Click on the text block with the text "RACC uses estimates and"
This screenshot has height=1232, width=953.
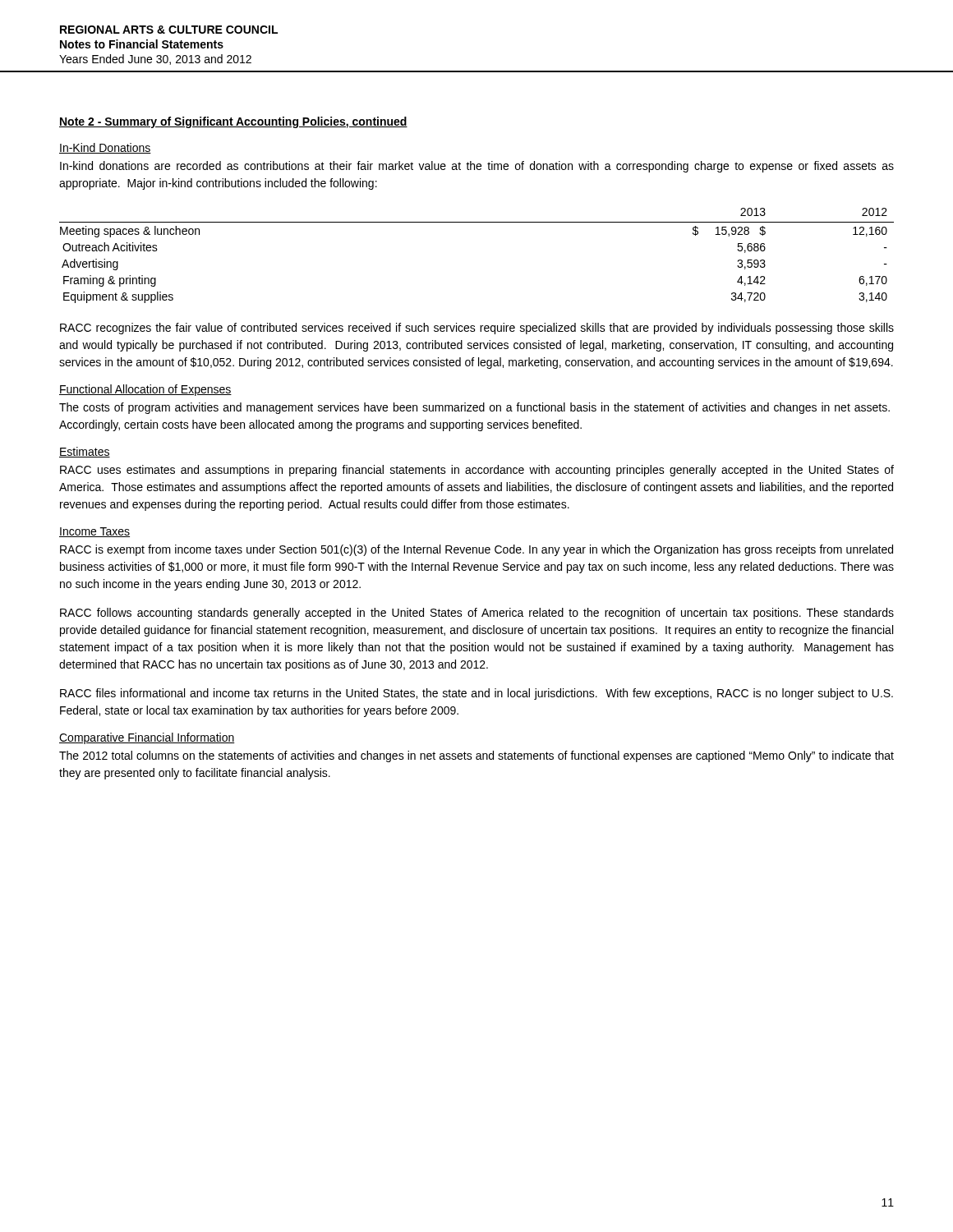click(476, 487)
